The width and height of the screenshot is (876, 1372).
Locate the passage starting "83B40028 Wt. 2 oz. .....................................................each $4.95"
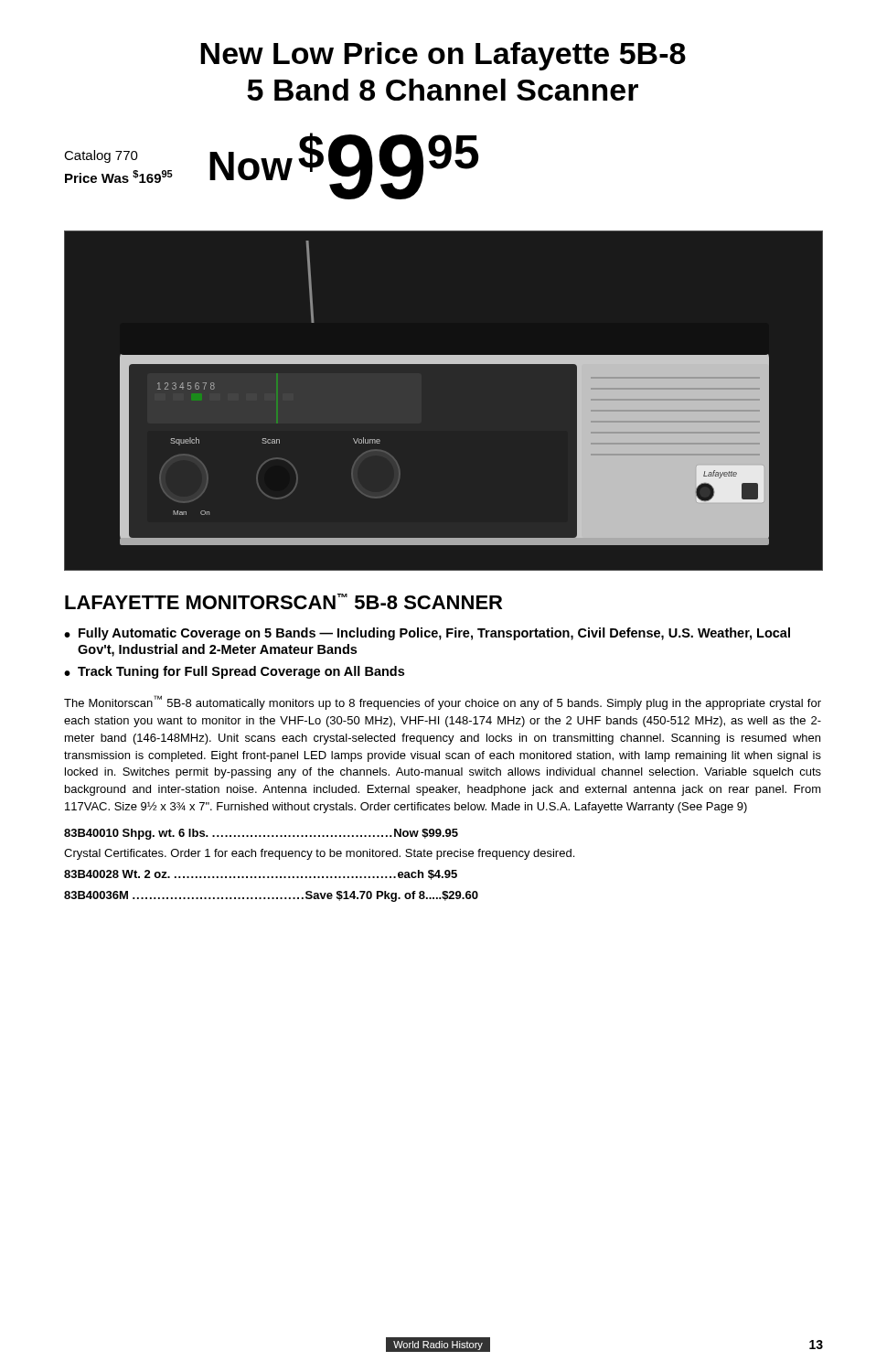tap(261, 874)
